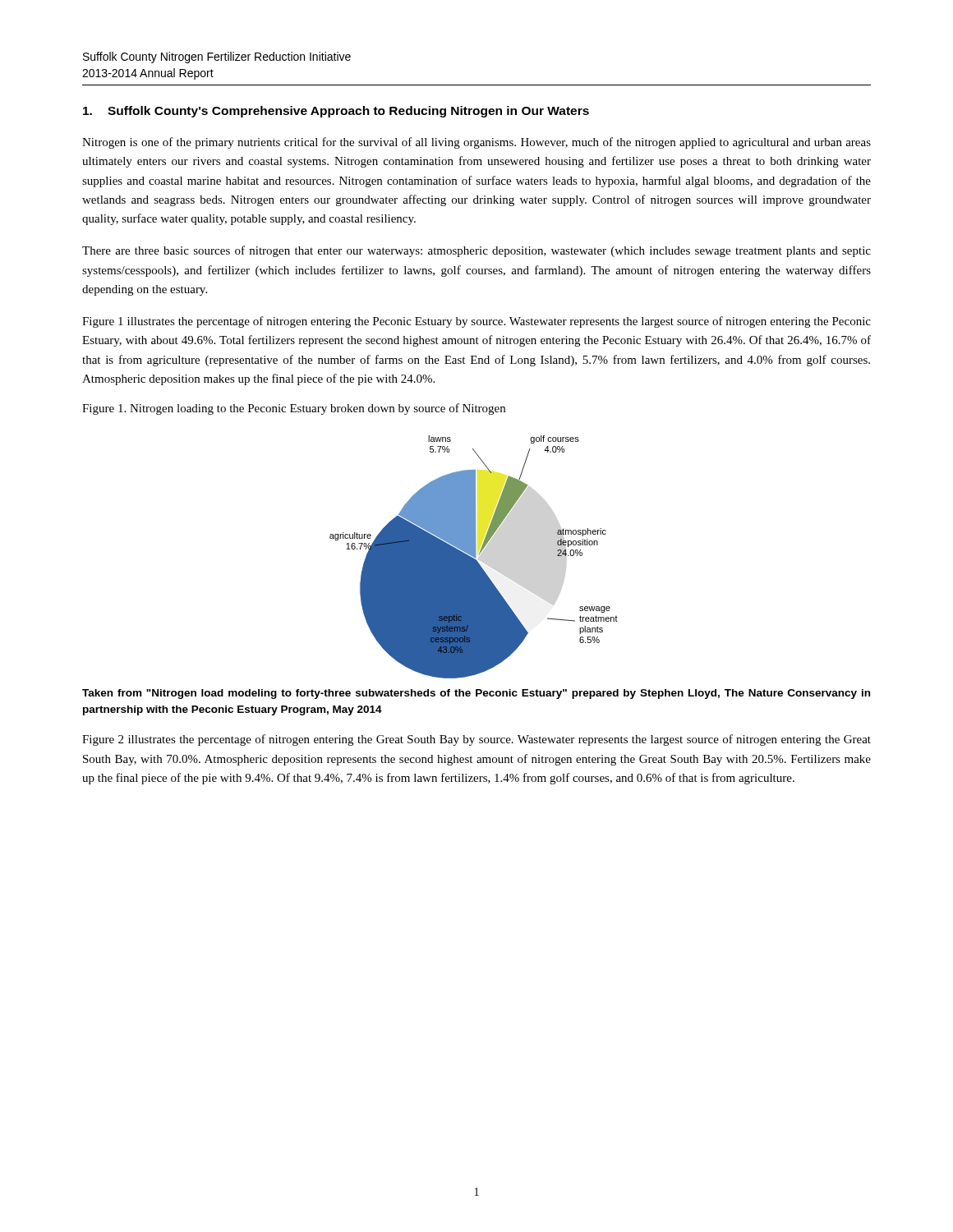Where is the caption that starts "Taken from "Nitrogen load modeling"?
The image size is (953, 1232).
click(476, 701)
